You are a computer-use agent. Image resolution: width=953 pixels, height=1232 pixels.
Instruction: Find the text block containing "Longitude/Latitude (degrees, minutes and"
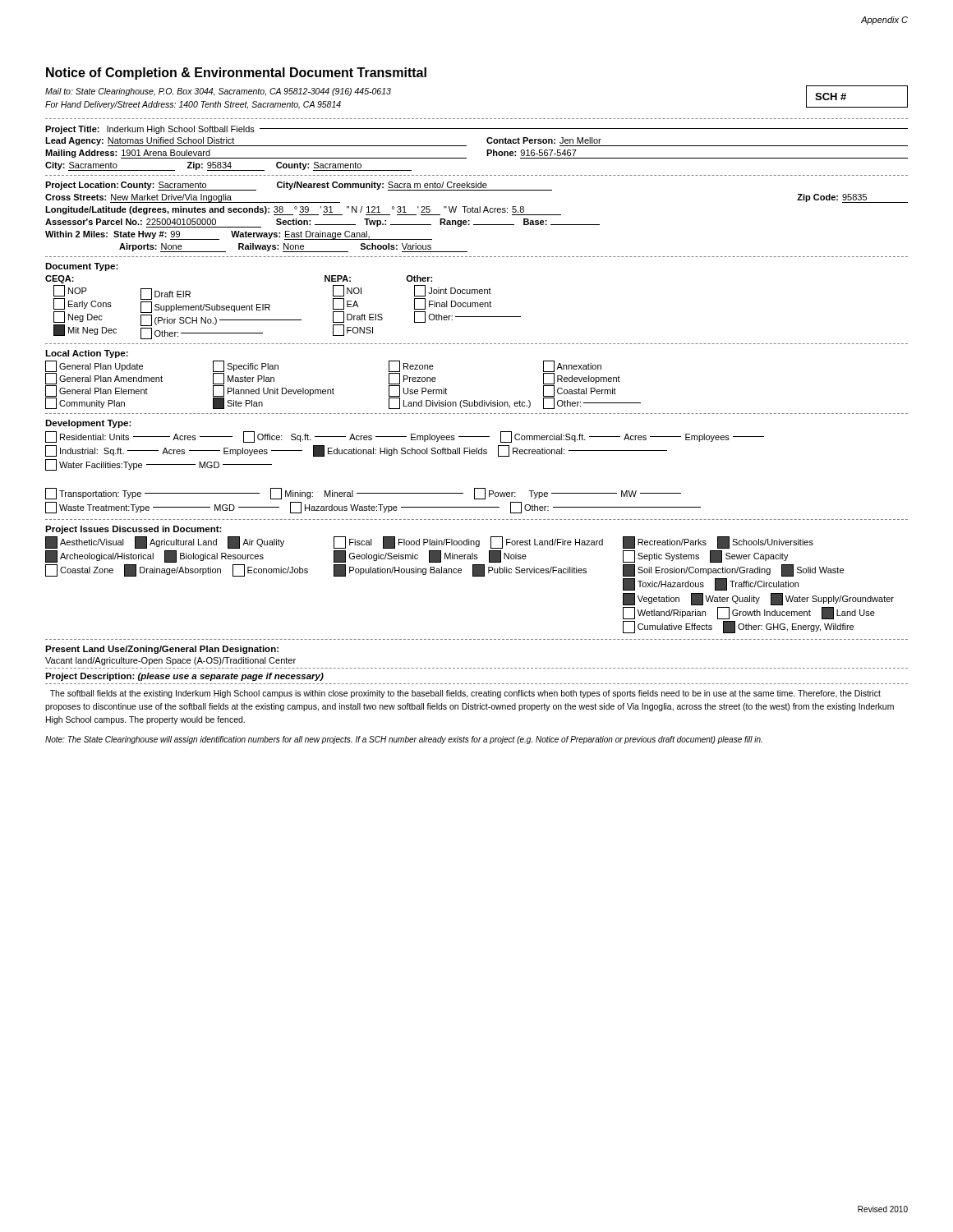click(x=303, y=209)
